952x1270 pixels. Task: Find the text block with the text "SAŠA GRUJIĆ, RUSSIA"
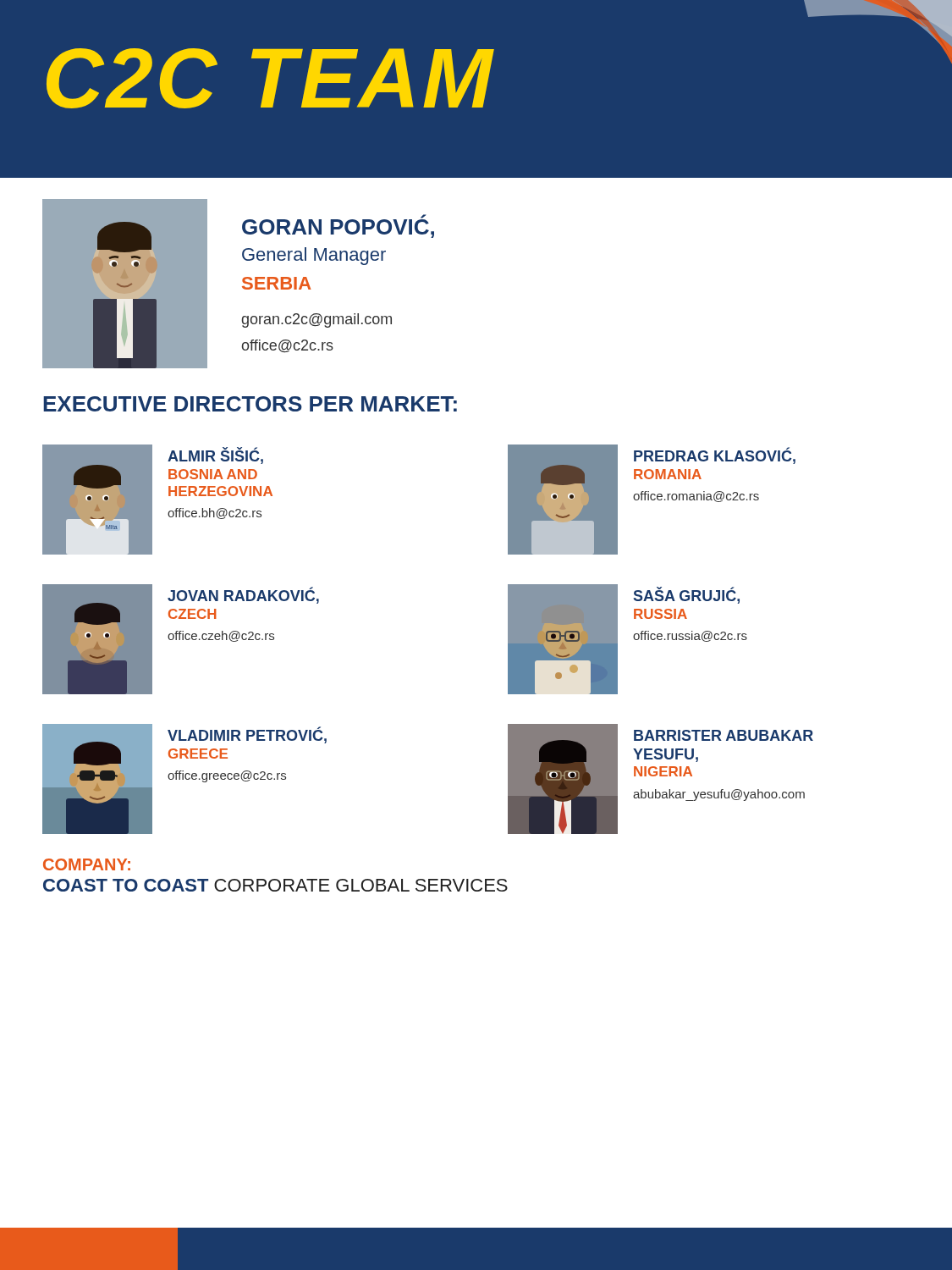coord(690,615)
